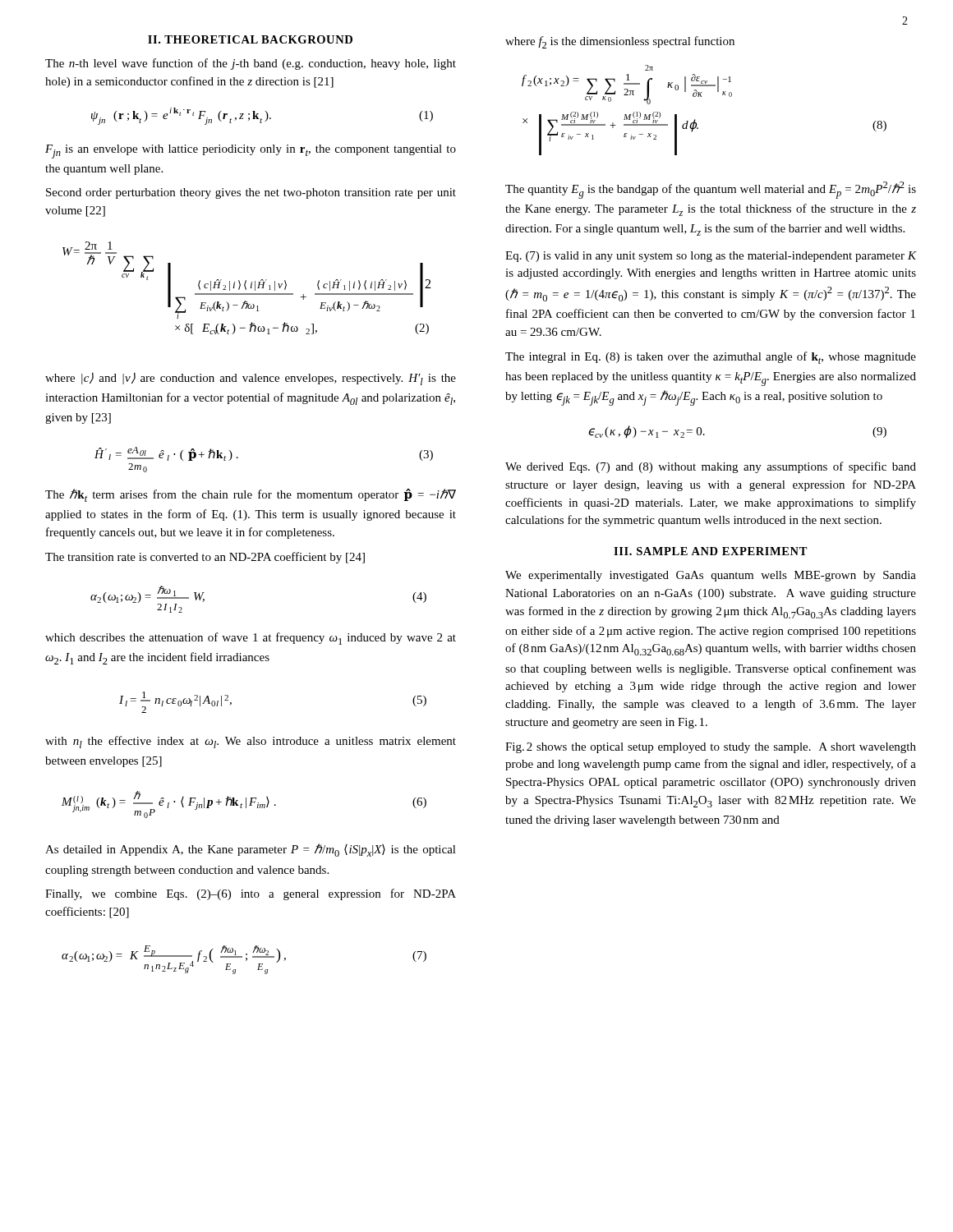Image resolution: width=953 pixels, height=1232 pixels.
Task: Locate the formula that opens with "ψ jn ( r ; k"
Action: click(242, 113)
